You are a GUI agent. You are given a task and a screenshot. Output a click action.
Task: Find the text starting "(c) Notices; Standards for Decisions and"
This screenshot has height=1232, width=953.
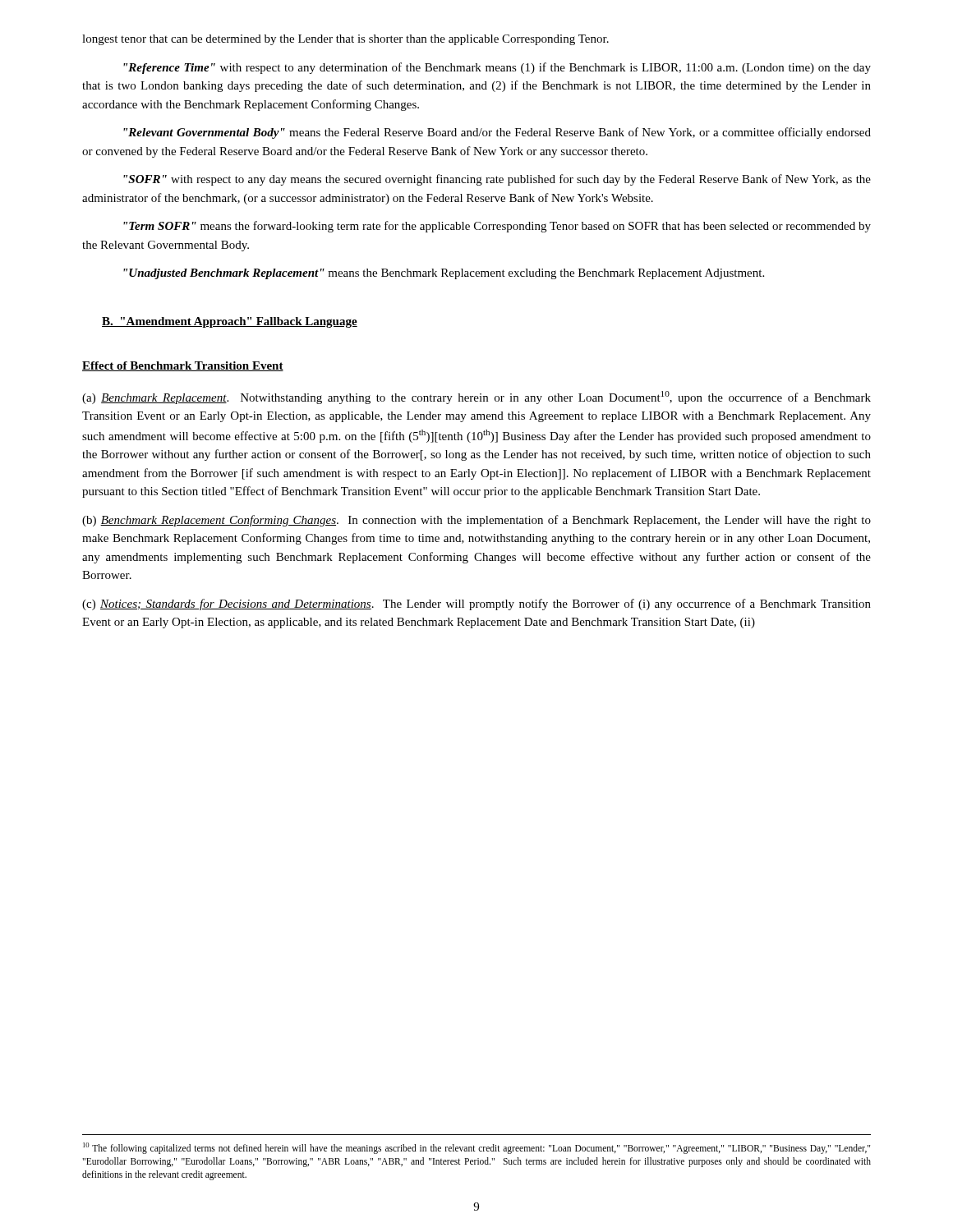click(476, 613)
